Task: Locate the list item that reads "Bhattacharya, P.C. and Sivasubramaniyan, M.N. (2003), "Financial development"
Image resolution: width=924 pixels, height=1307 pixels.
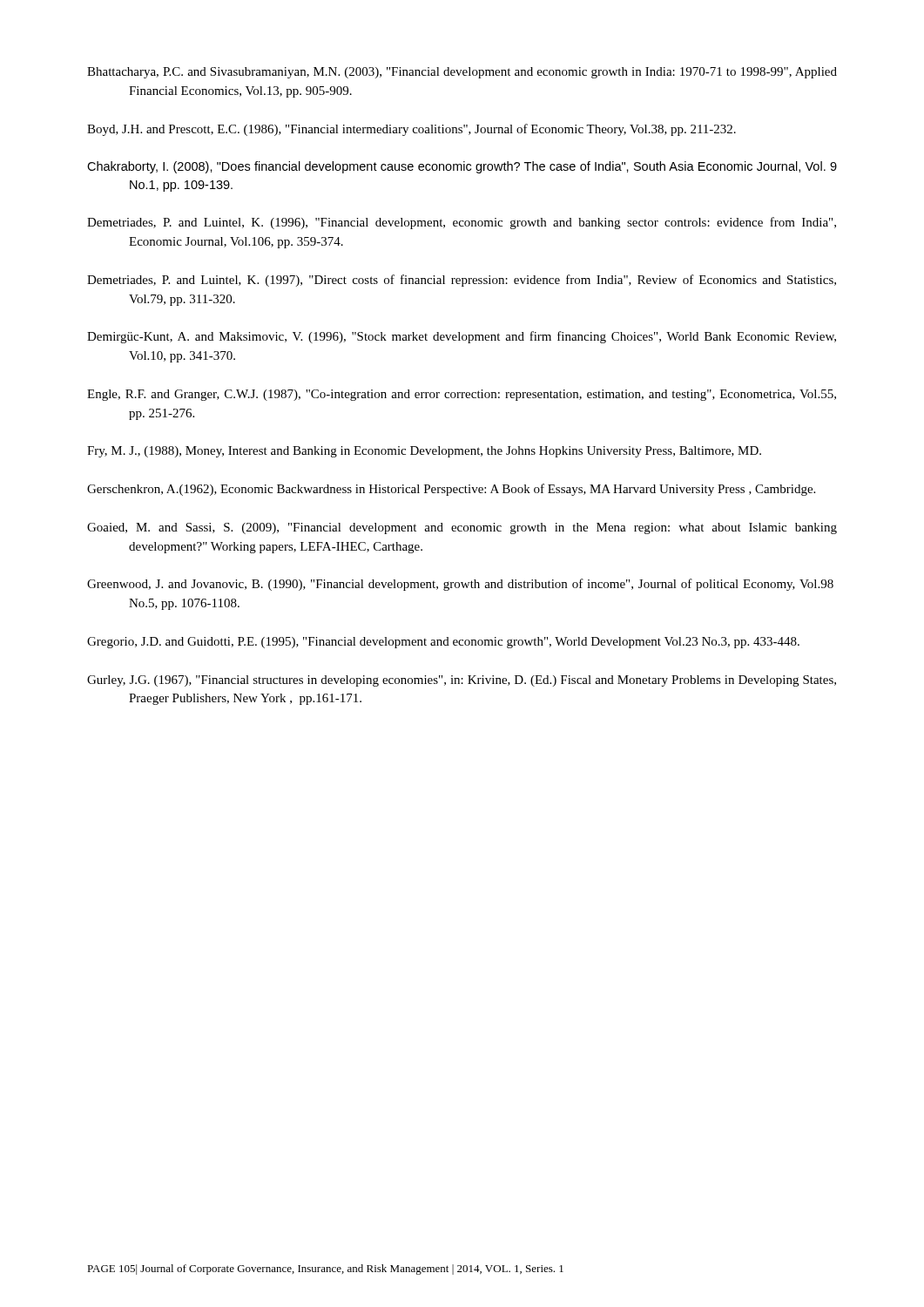Action: pyautogui.click(x=462, y=81)
